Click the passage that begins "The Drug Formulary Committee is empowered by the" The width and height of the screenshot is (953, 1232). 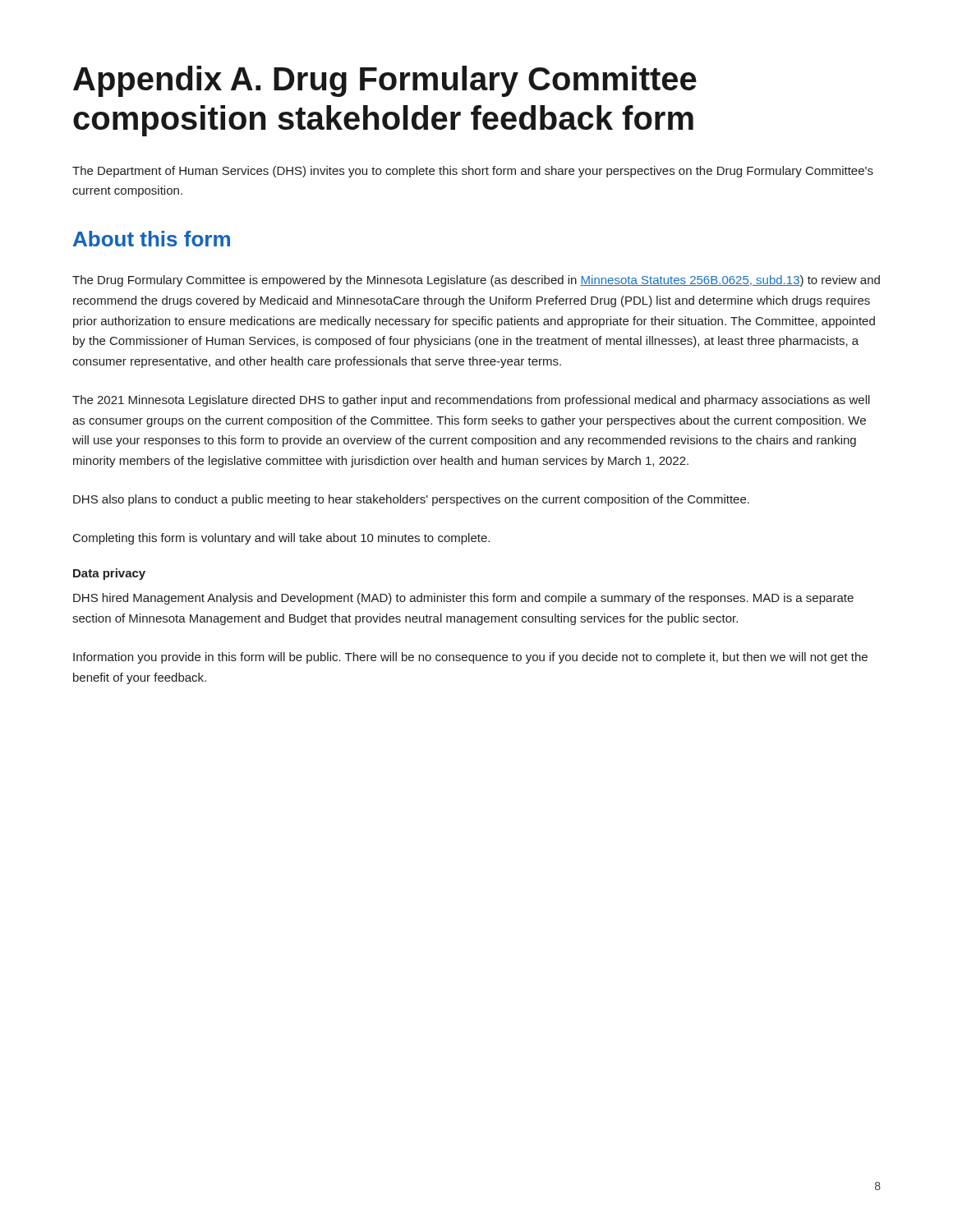point(476,321)
